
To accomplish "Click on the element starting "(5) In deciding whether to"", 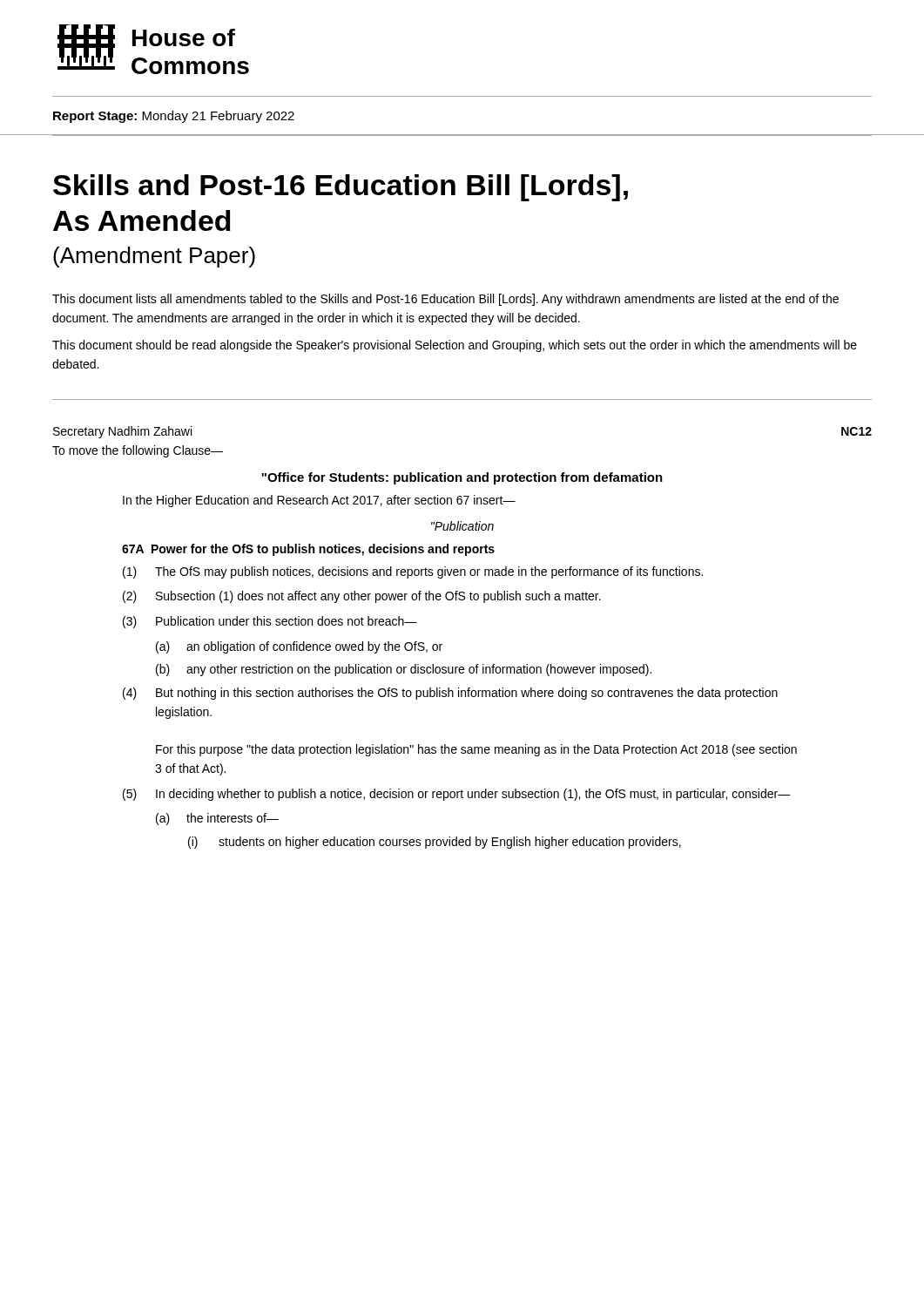I will pos(462,794).
